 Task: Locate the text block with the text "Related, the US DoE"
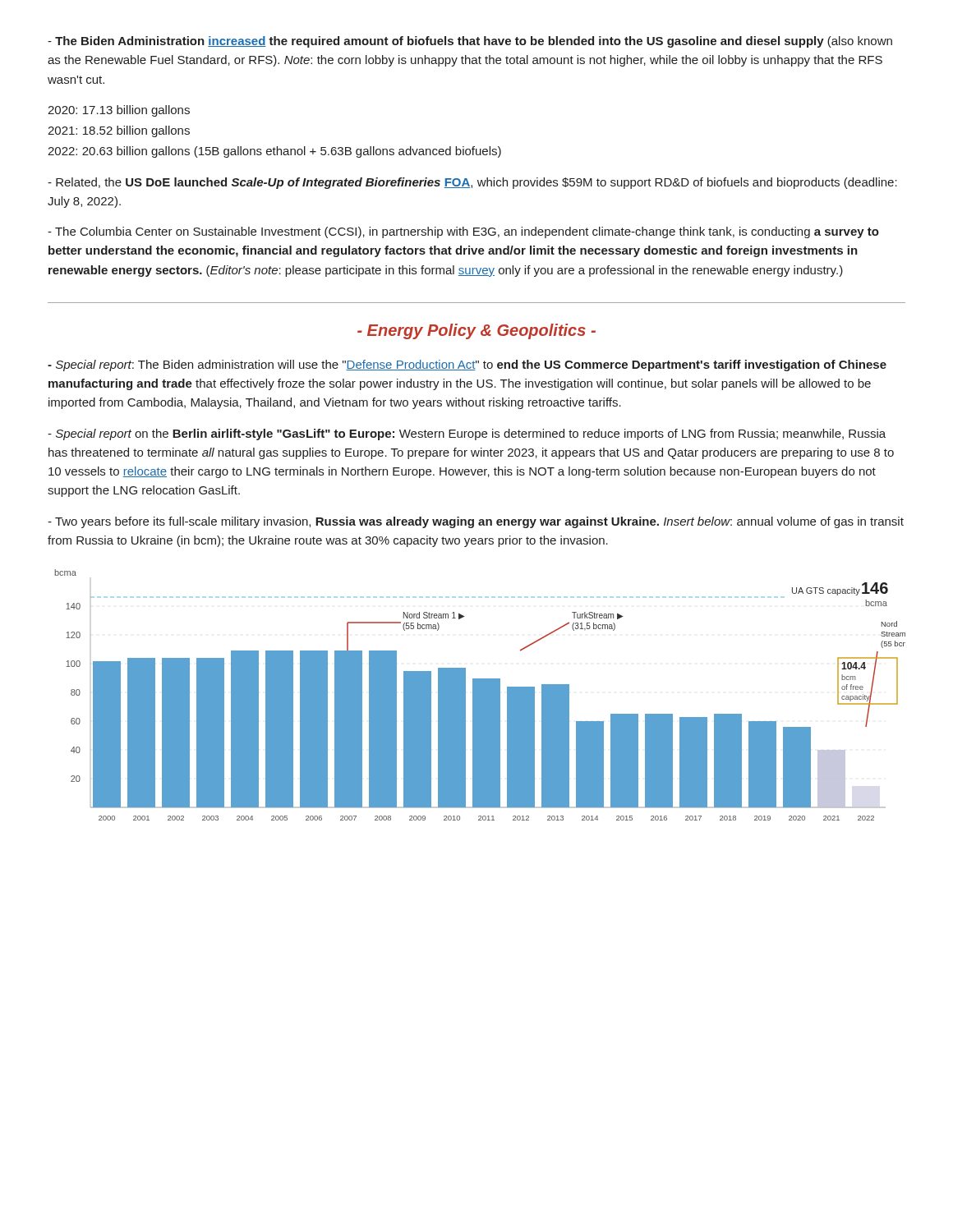click(x=473, y=191)
